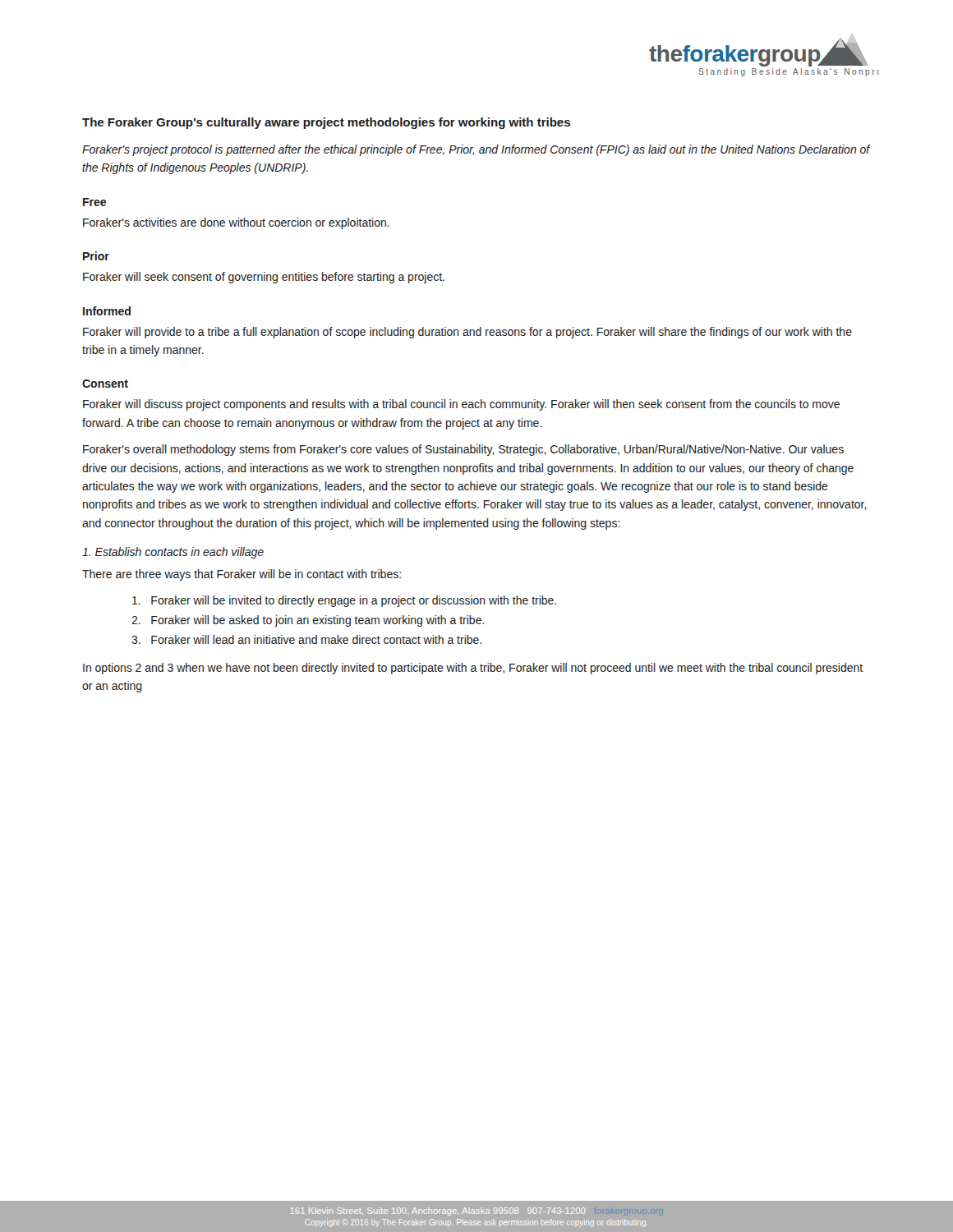Navigate to the element starting "In options 2"
Image resolution: width=953 pixels, height=1232 pixels.
[472, 677]
